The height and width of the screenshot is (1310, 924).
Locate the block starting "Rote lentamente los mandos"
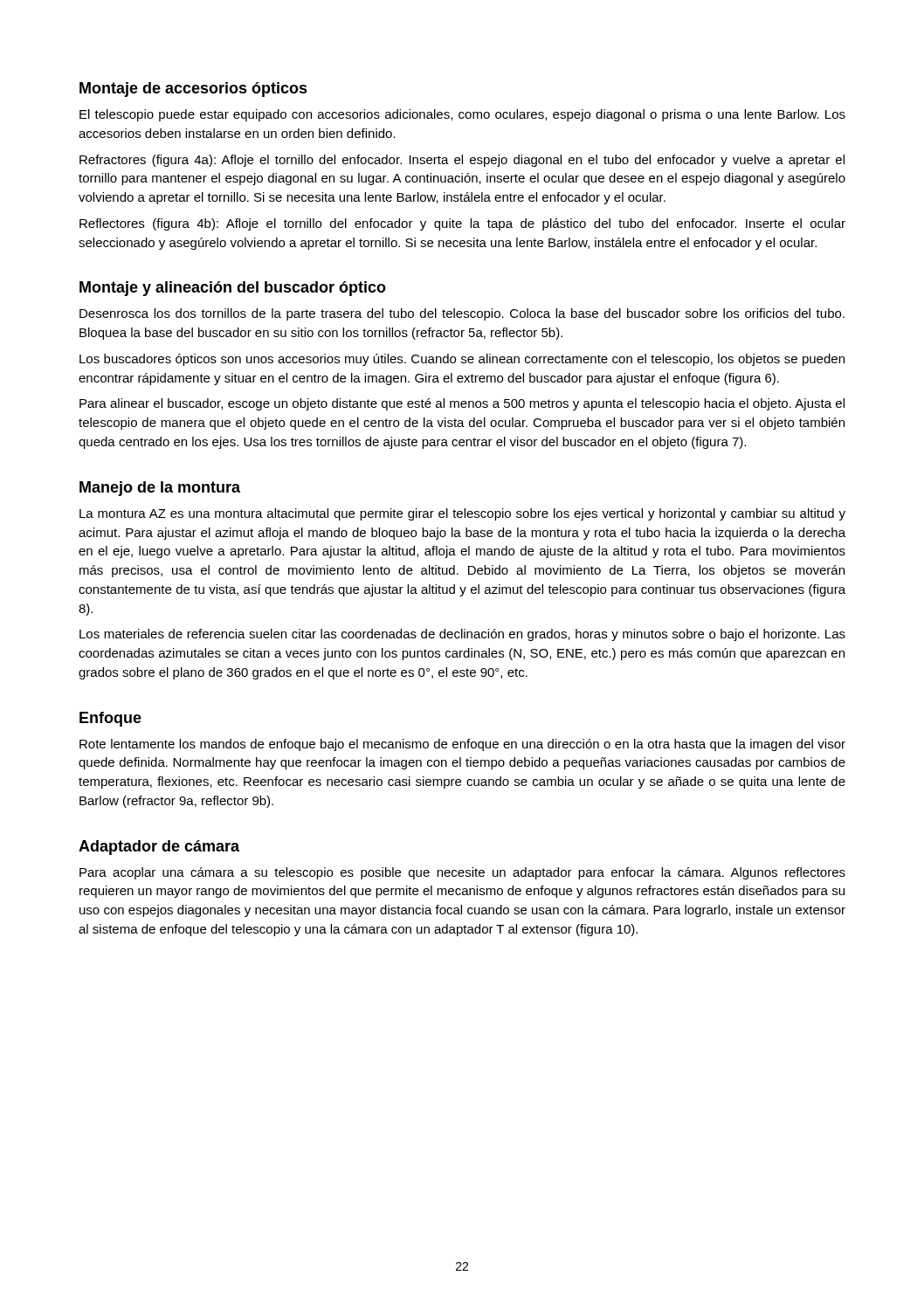click(462, 772)
